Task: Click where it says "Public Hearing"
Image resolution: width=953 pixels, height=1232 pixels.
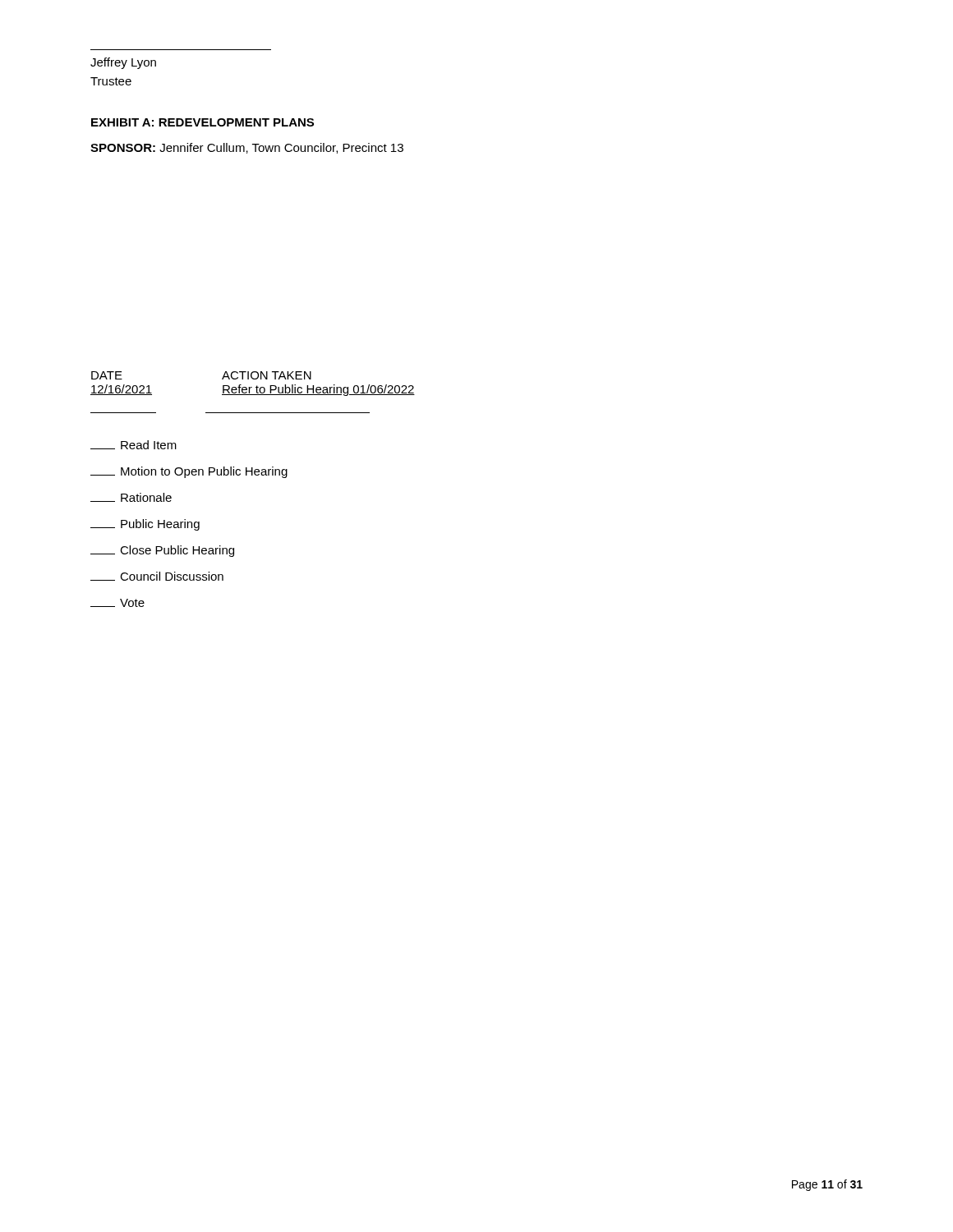Action: [145, 524]
